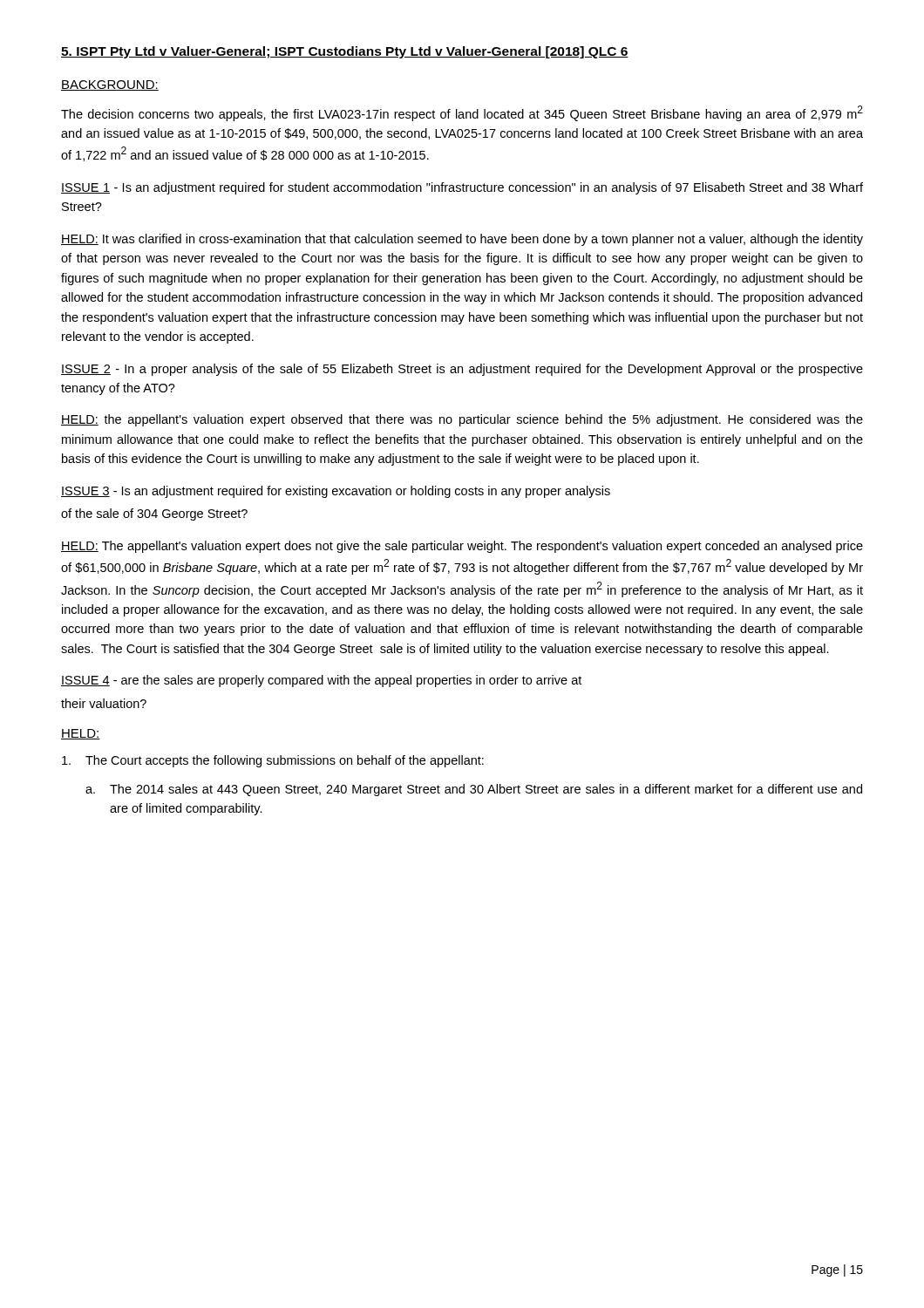The image size is (924, 1308).
Task: Select the passage starting "their valuation?"
Action: click(x=104, y=703)
